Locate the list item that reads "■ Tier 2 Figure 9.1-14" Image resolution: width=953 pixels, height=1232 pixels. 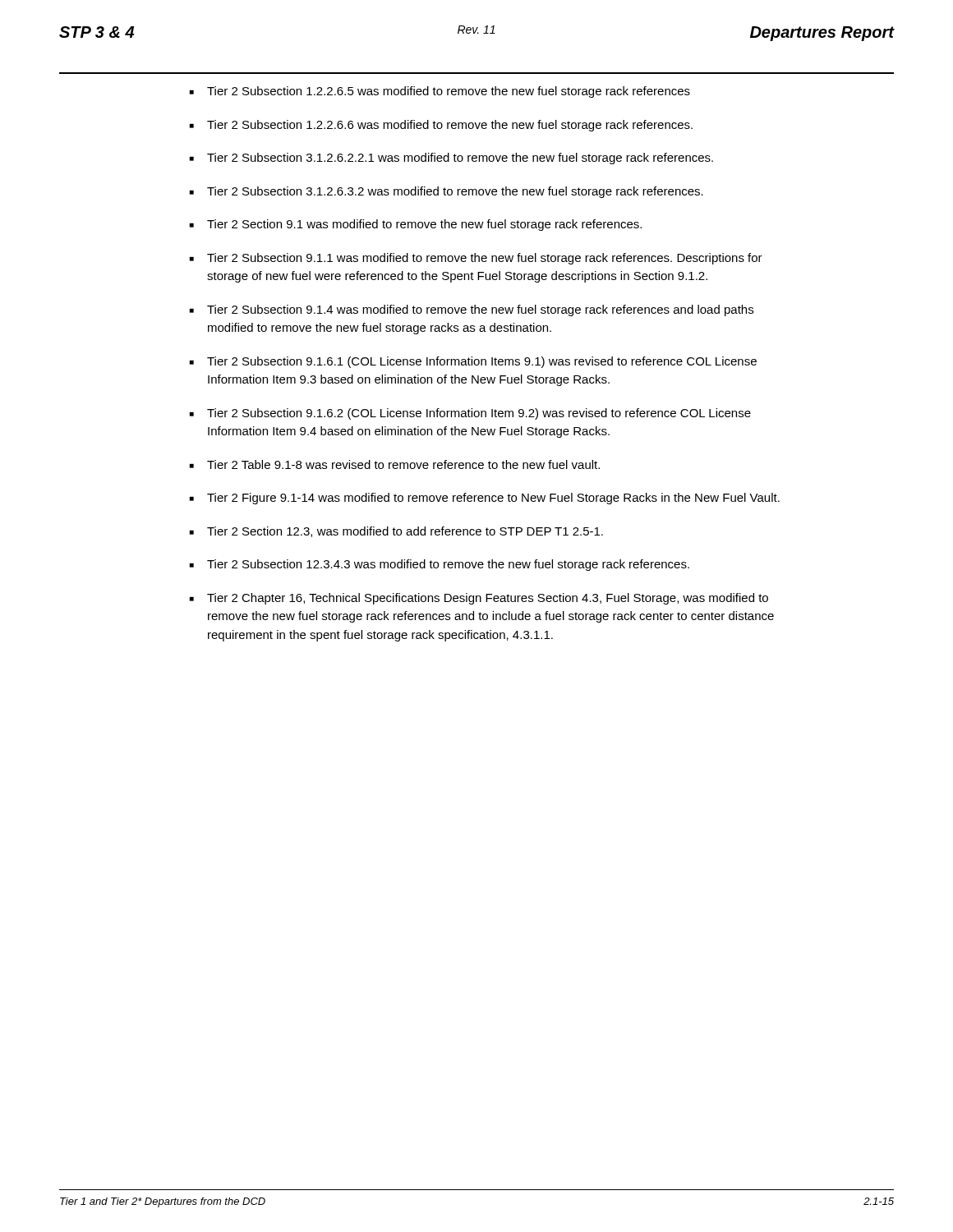(x=485, y=498)
